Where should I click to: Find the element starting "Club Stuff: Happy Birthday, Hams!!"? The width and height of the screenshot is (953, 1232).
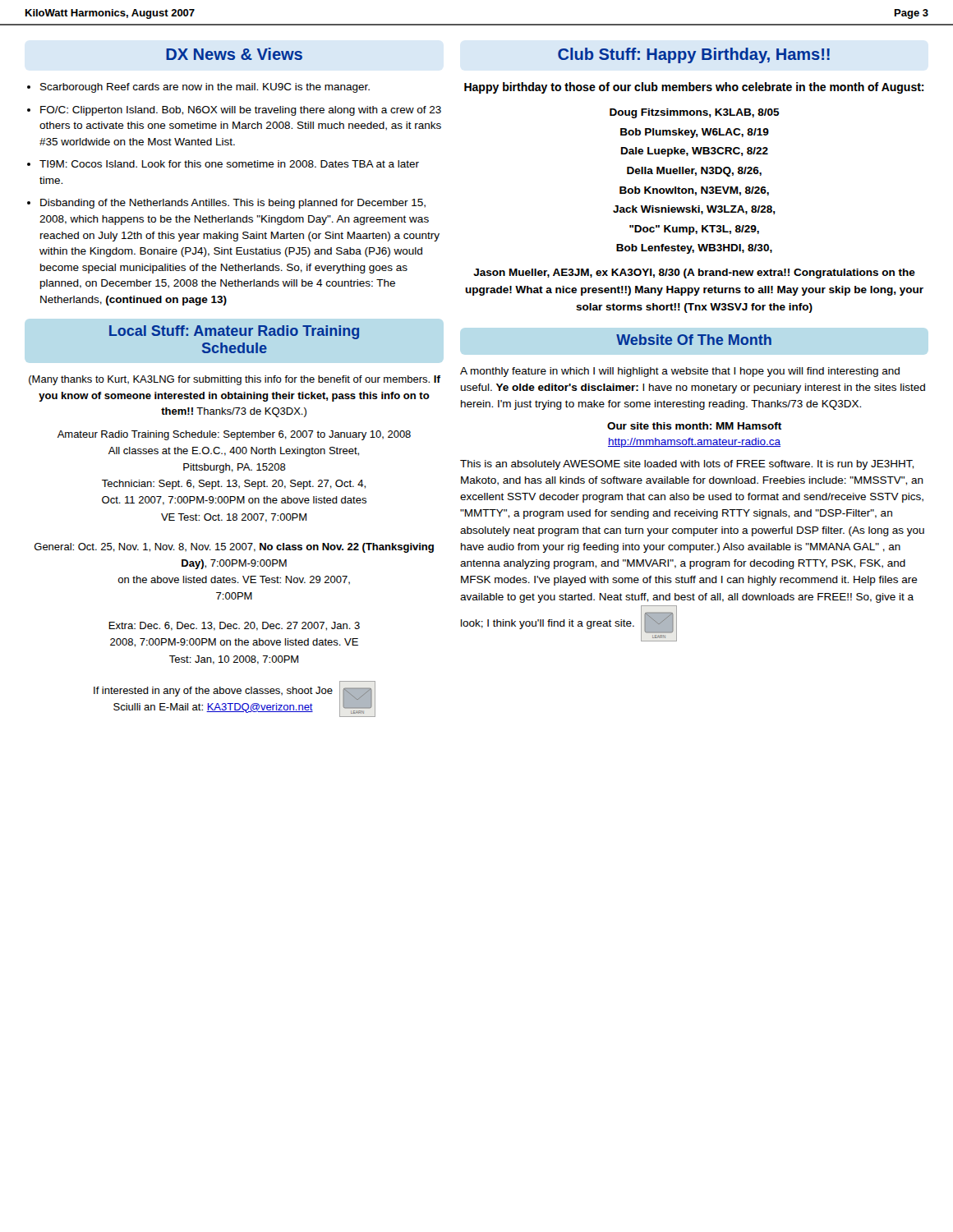point(694,55)
